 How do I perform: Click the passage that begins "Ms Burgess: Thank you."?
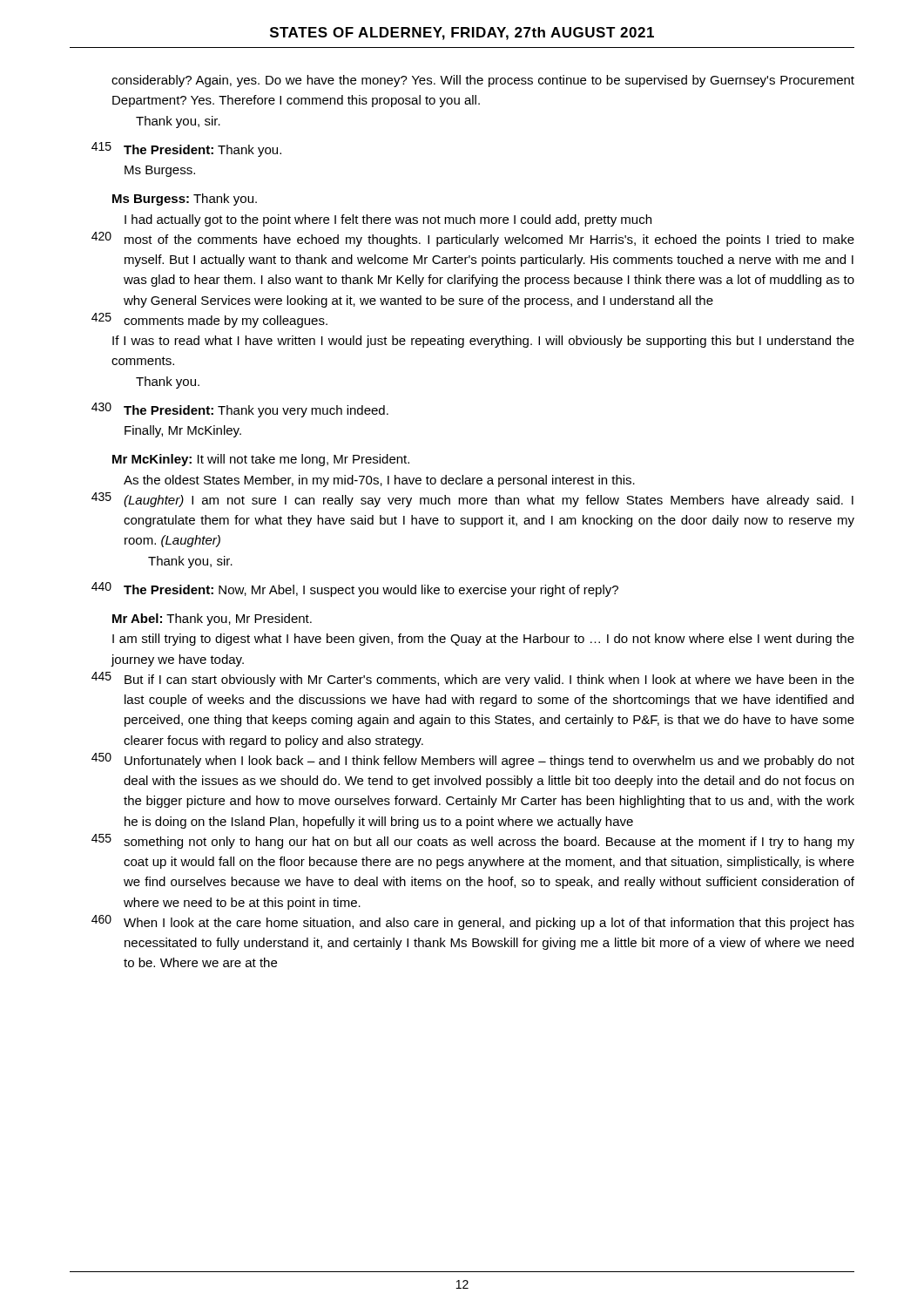462,209
